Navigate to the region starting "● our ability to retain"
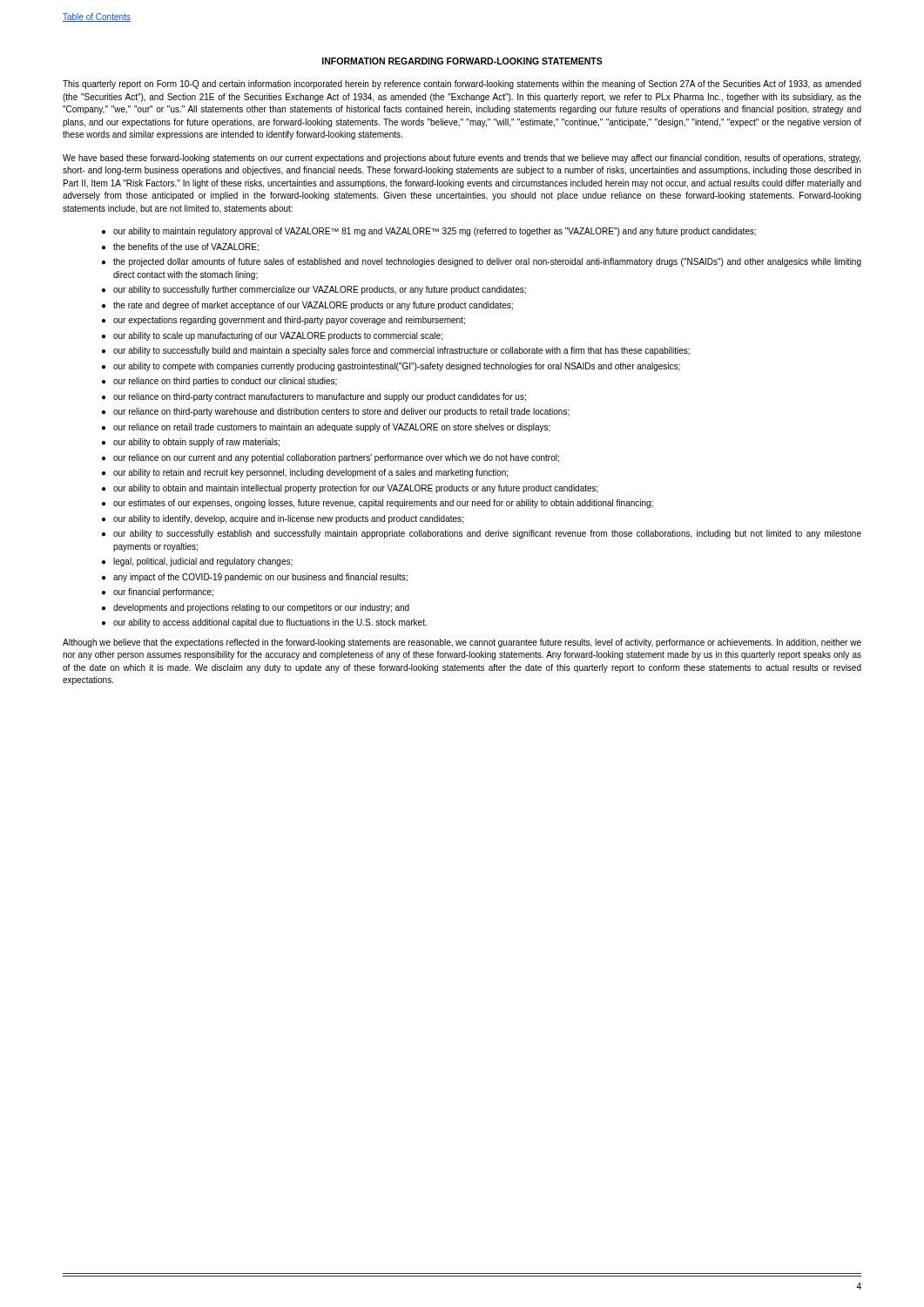The width and height of the screenshot is (924, 1307). 478,473
